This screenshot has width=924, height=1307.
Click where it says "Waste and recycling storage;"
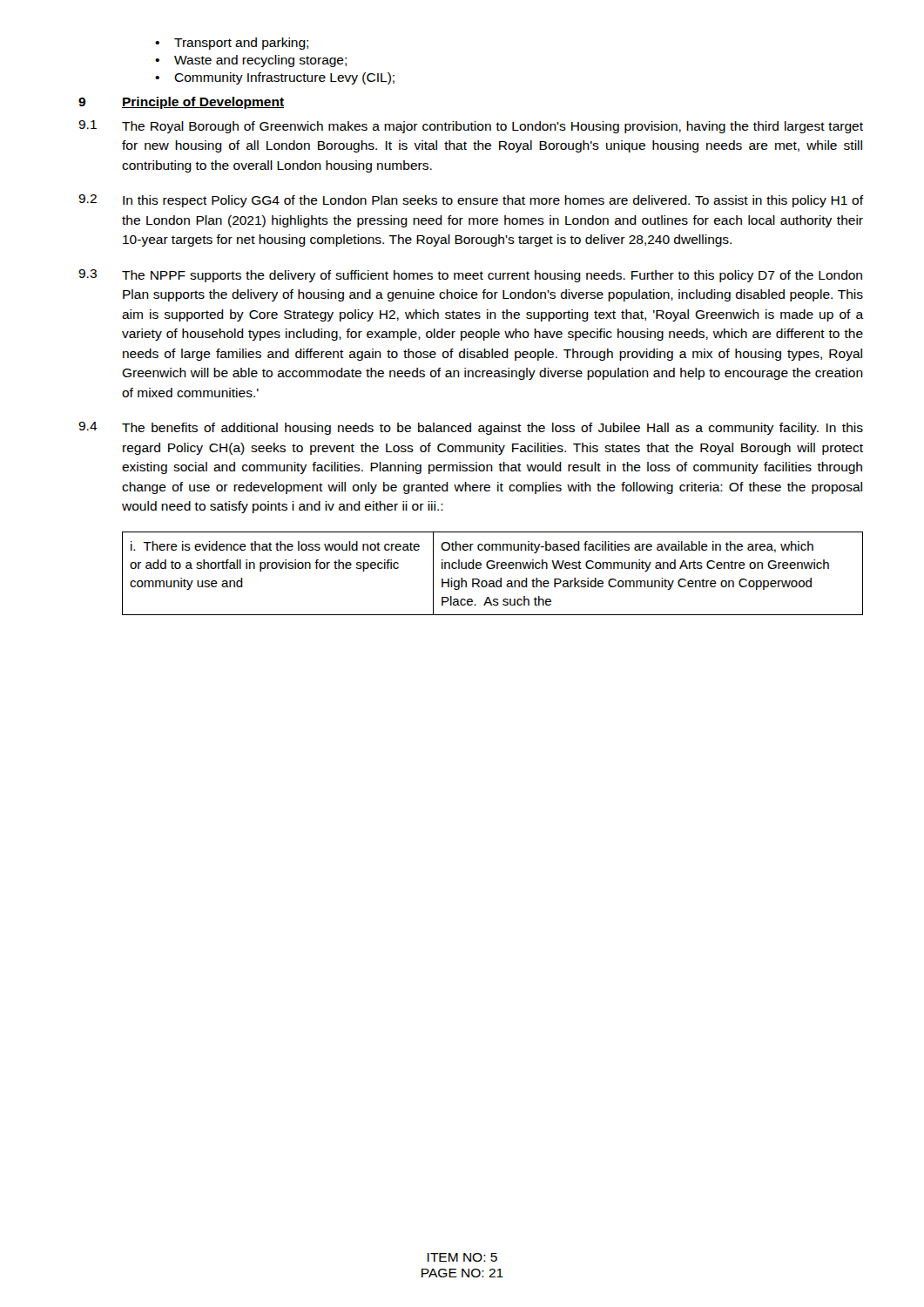251,61
